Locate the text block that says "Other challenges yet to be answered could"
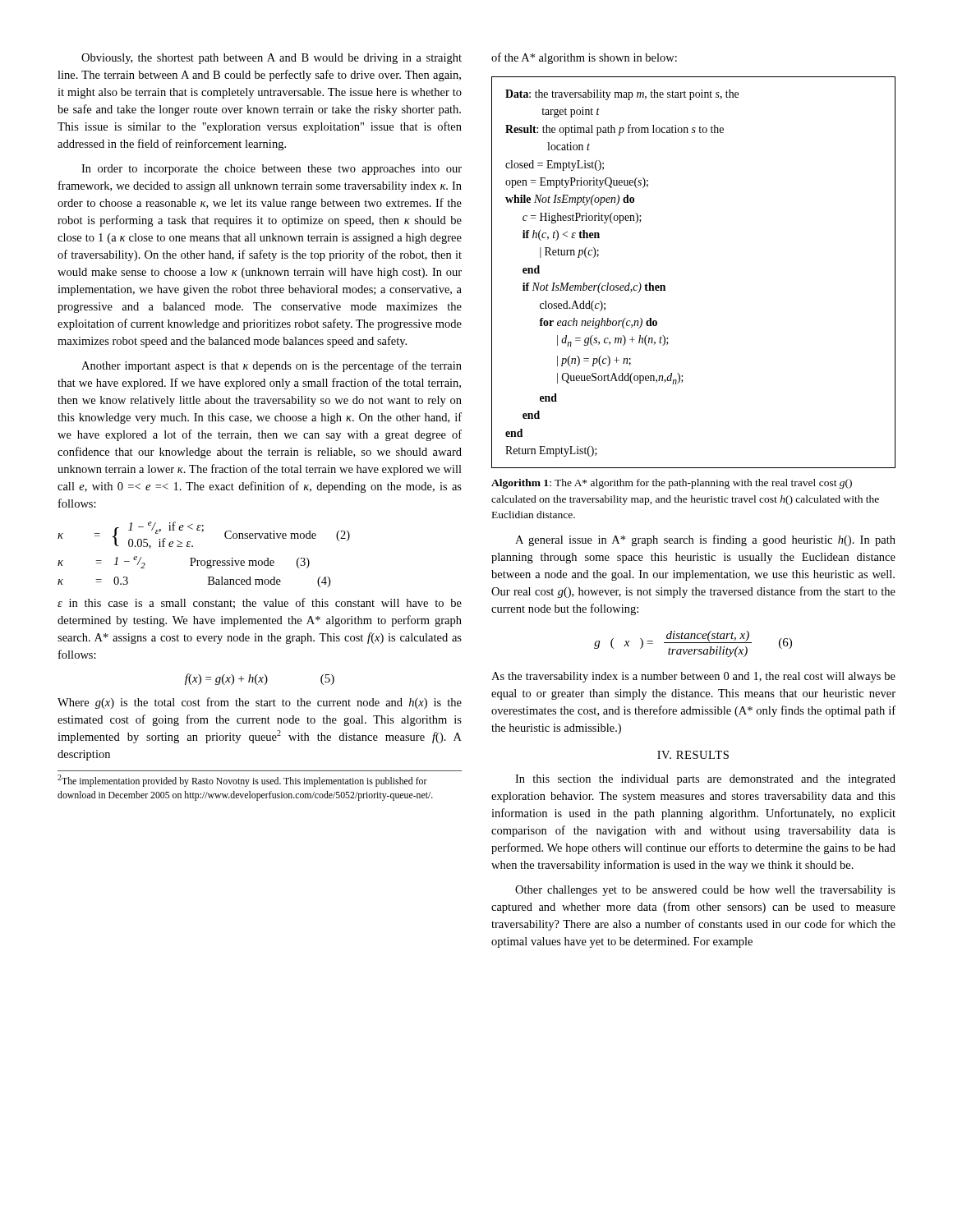Image resolution: width=953 pixels, height=1232 pixels. [x=693, y=916]
